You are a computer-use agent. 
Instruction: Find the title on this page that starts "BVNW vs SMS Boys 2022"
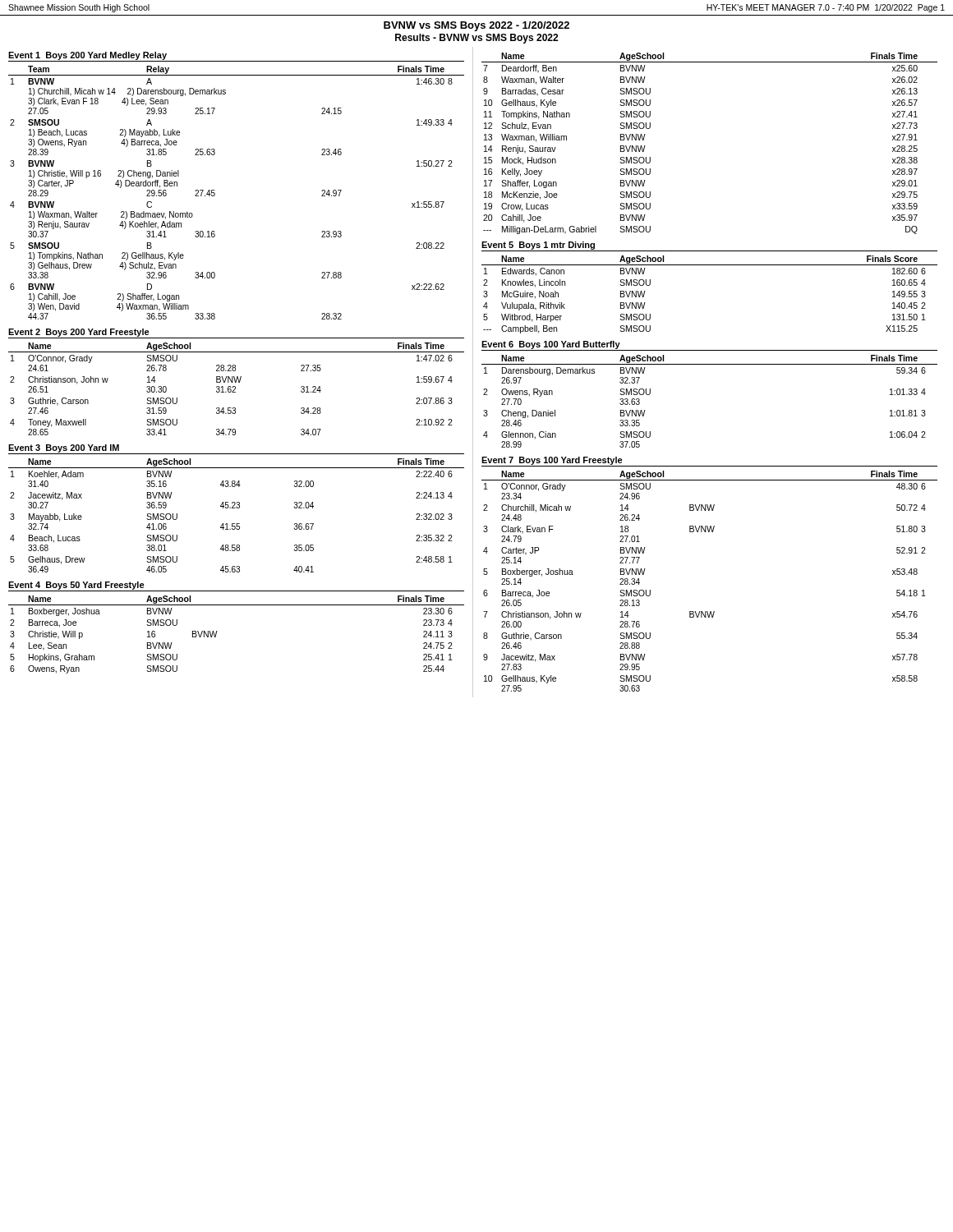point(476,25)
